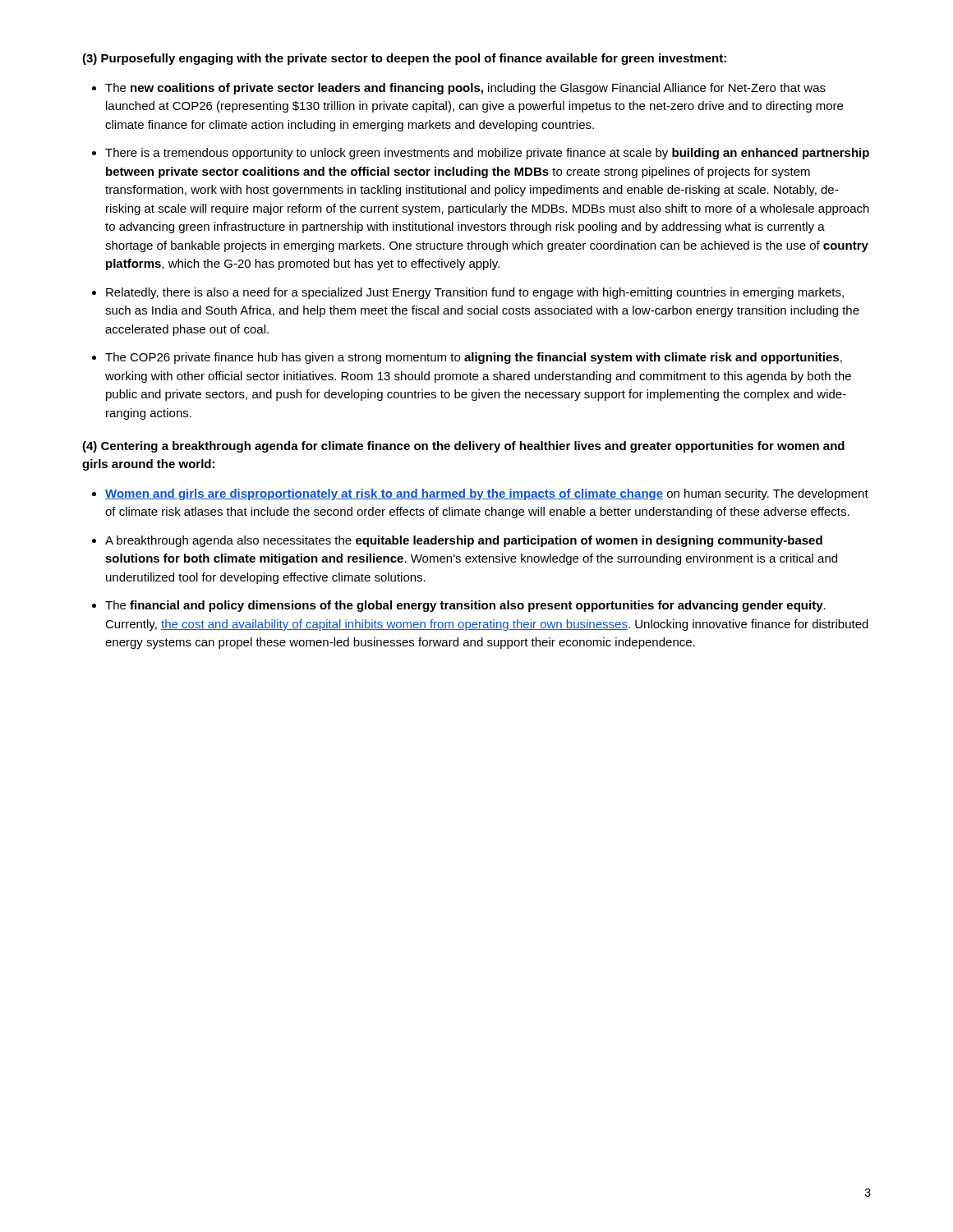Find the list item containing "The COP26 private finance hub has given a"
Screen dimensions: 1232x953
pyautogui.click(x=488, y=385)
